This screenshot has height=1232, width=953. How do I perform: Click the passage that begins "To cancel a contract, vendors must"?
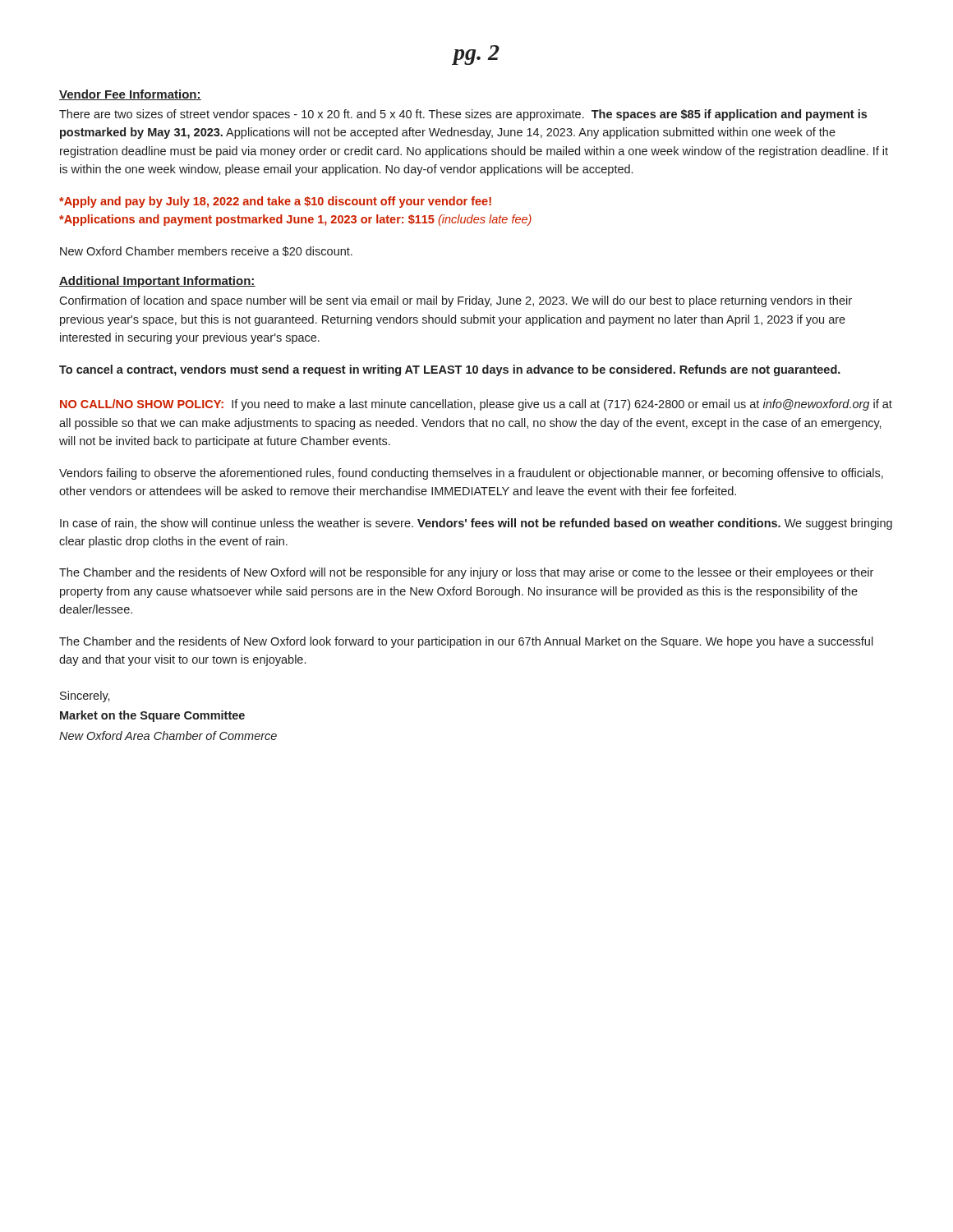[x=450, y=369]
